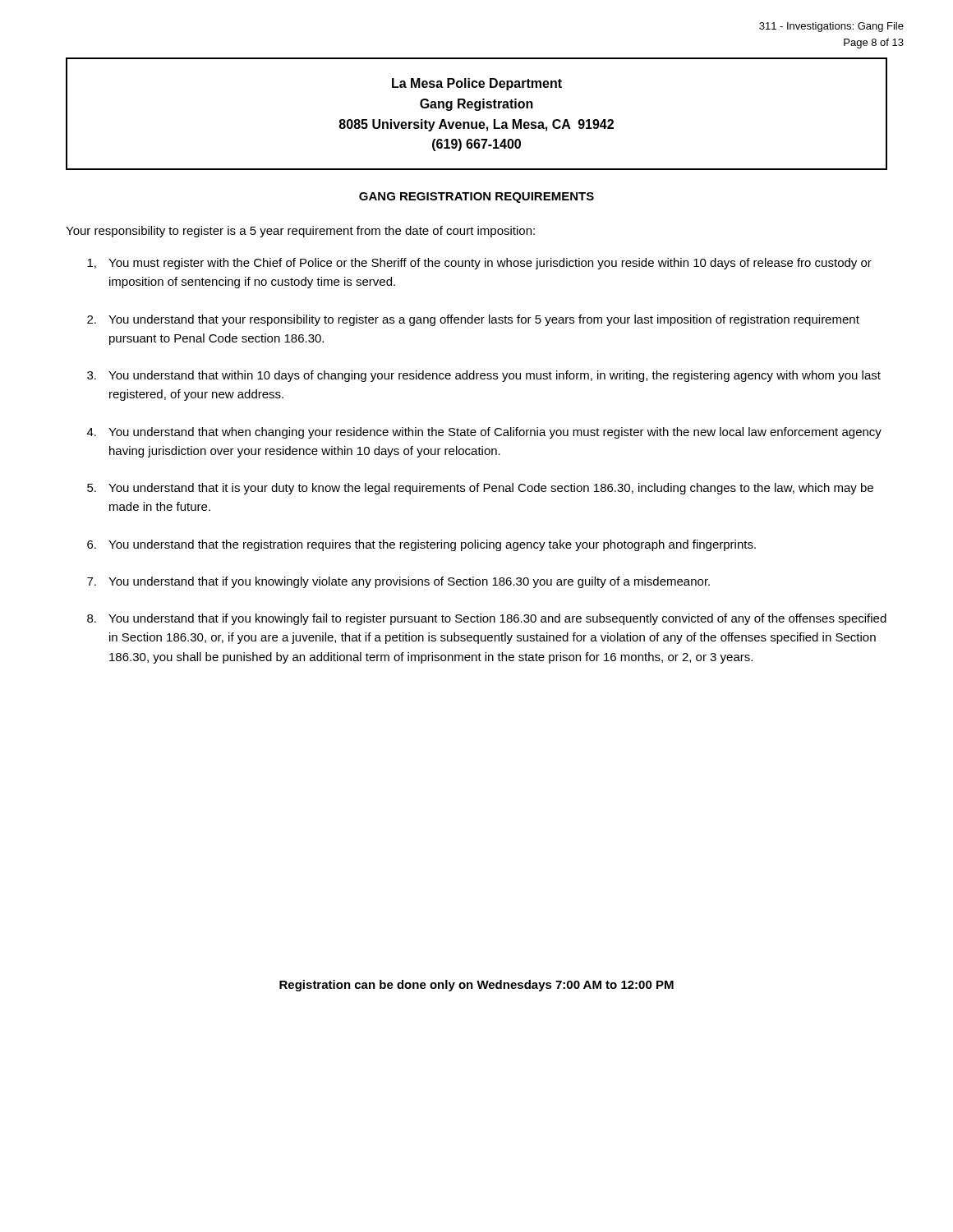Locate the text block containing "Your responsibility to register is a"
This screenshot has width=953, height=1232.
(x=301, y=230)
